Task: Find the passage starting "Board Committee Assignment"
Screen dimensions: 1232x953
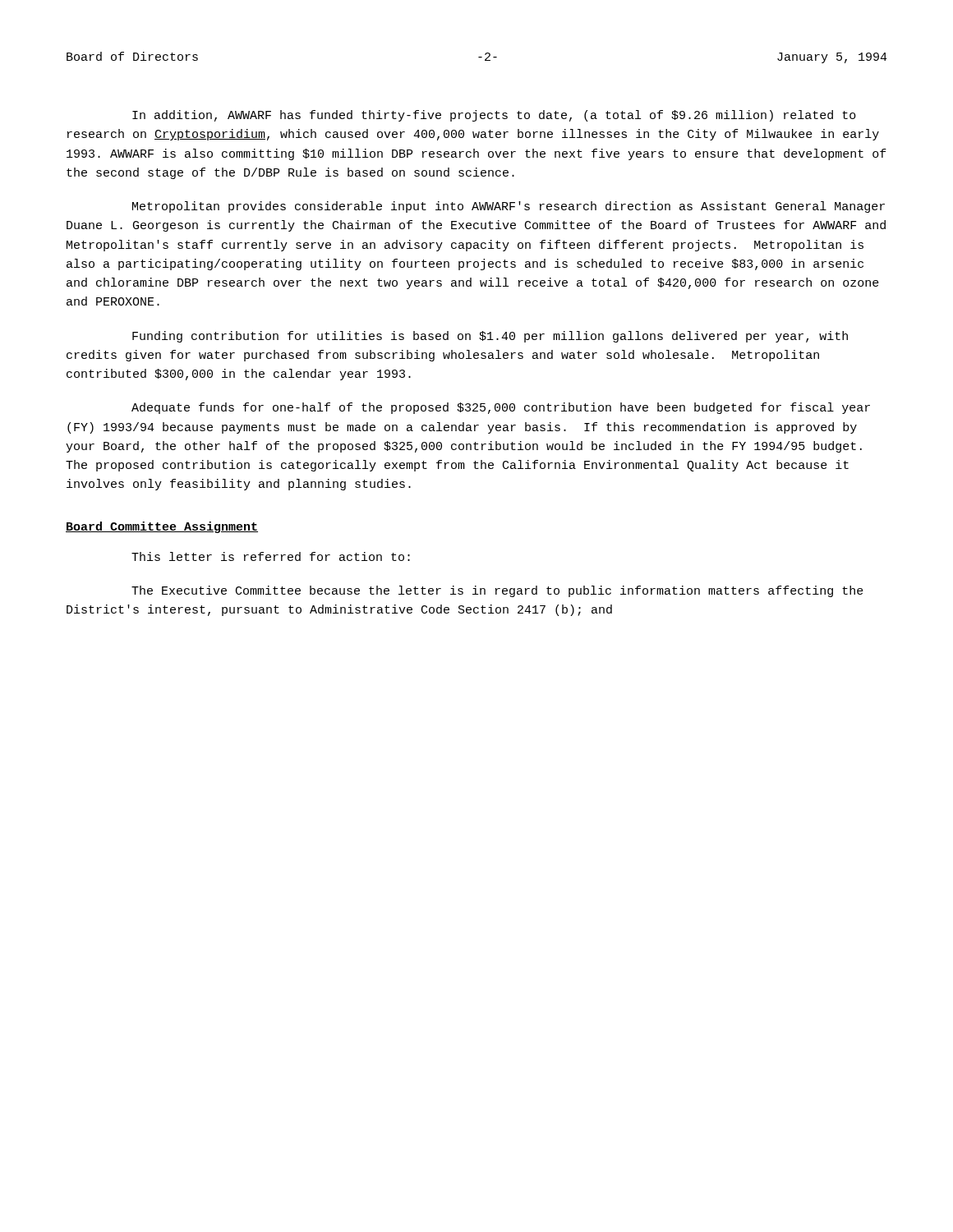Action: click(x=162, y=527)
